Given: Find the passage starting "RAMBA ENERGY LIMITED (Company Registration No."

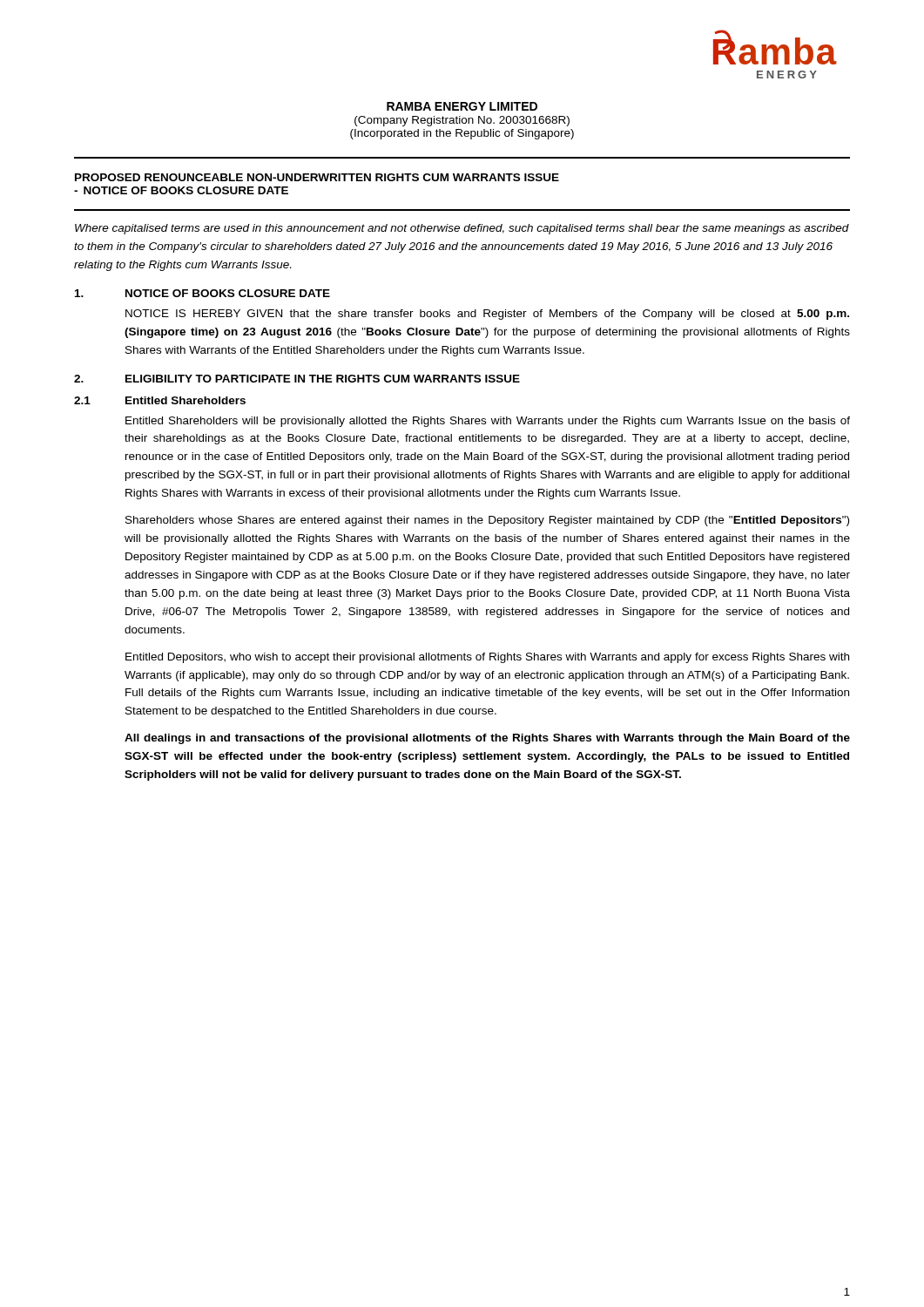Looking at the screenshot, I should 462,119.
